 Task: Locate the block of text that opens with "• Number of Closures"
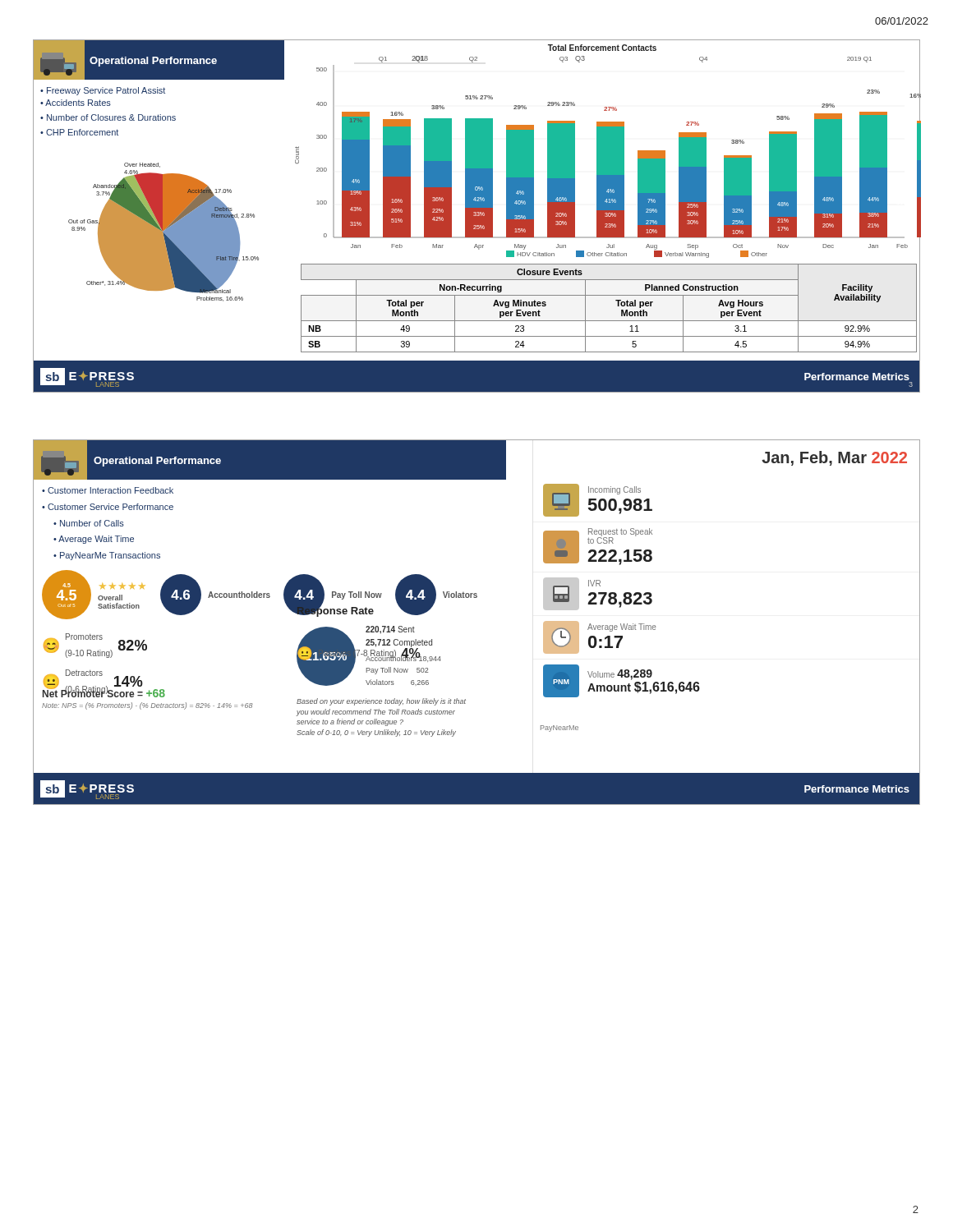tap(108, 117)
